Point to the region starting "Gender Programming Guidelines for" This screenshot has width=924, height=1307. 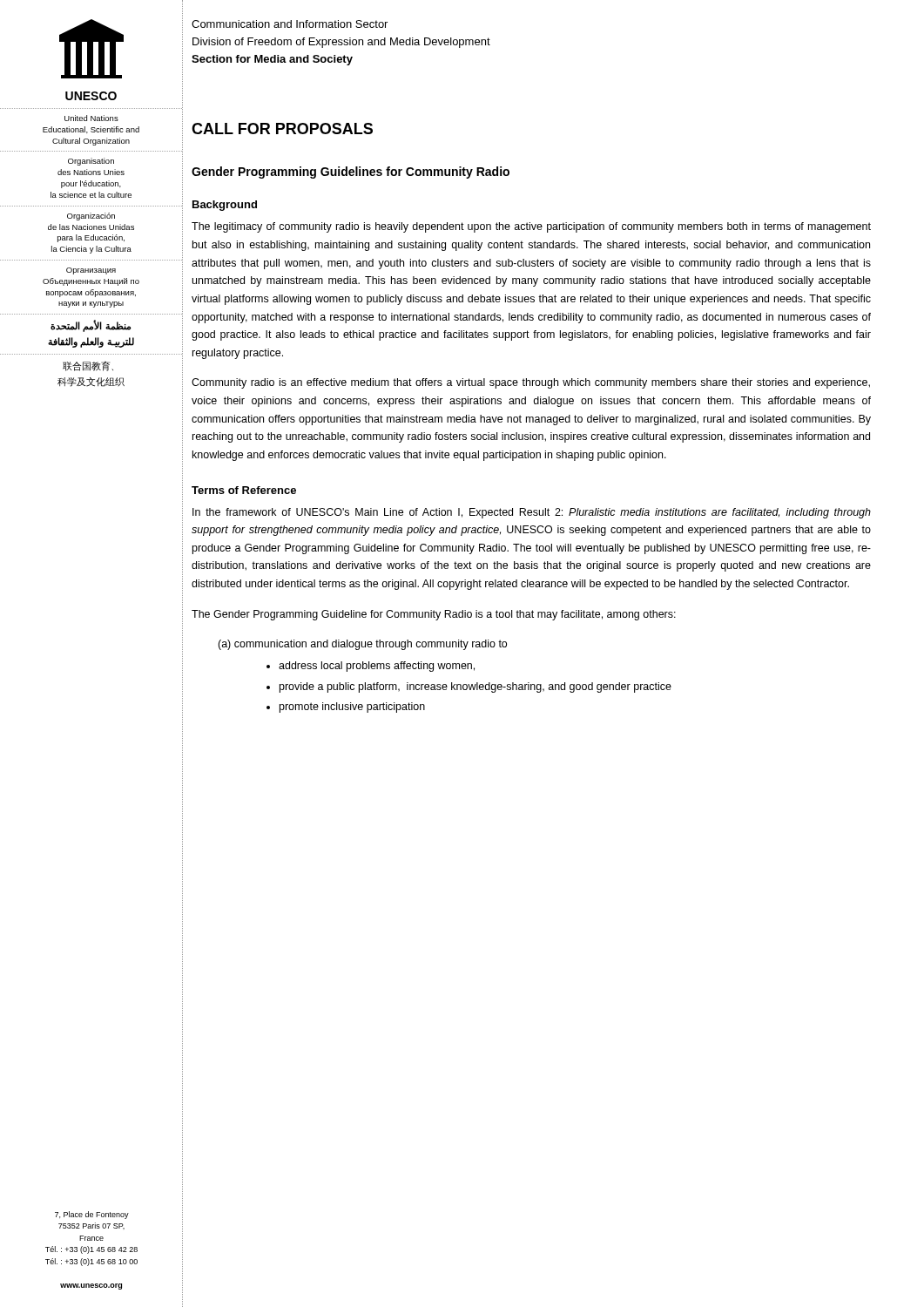click(x=351, y=172)
